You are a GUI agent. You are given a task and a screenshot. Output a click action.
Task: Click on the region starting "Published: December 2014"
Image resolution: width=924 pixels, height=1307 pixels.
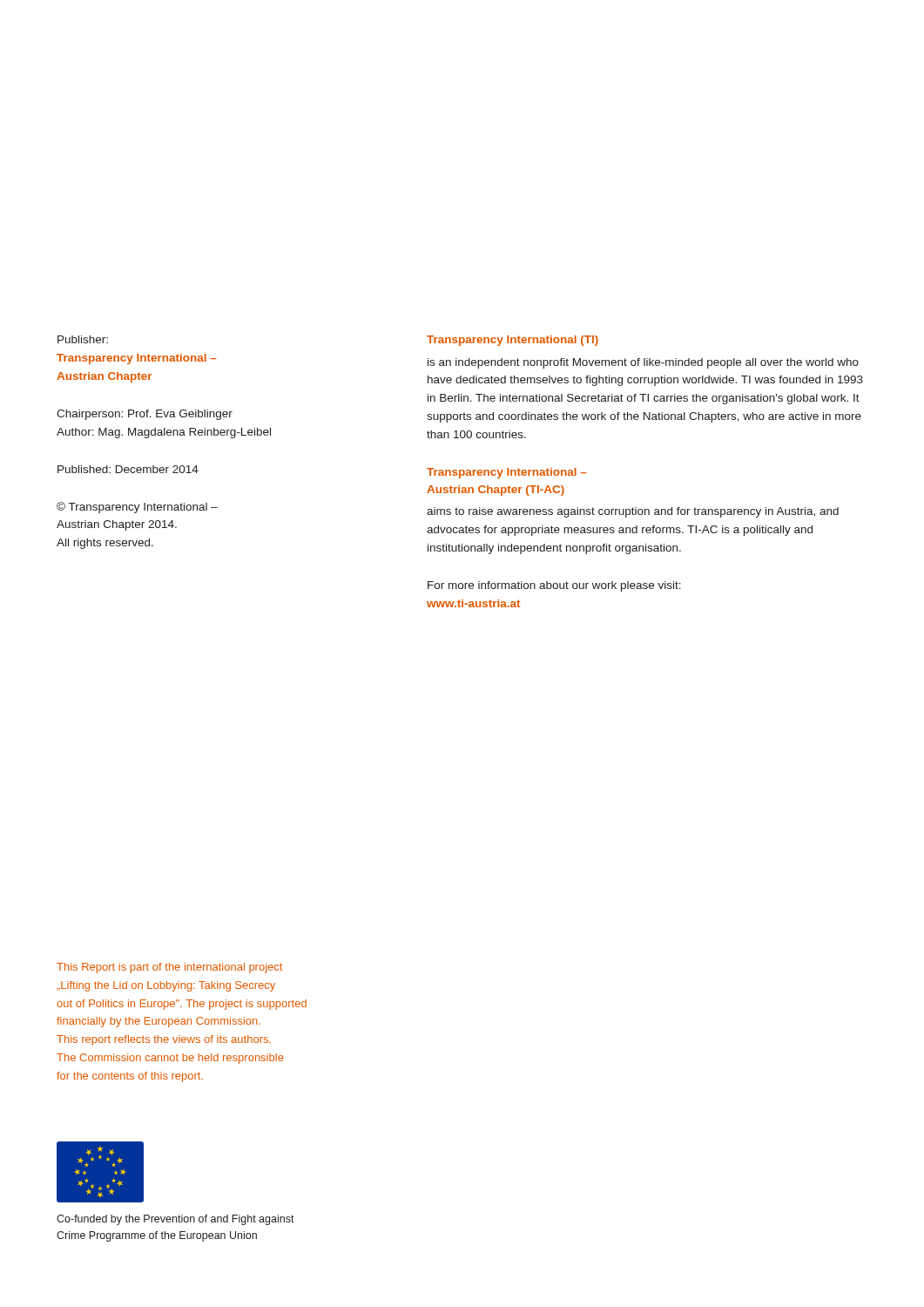[x=205, y=470]
